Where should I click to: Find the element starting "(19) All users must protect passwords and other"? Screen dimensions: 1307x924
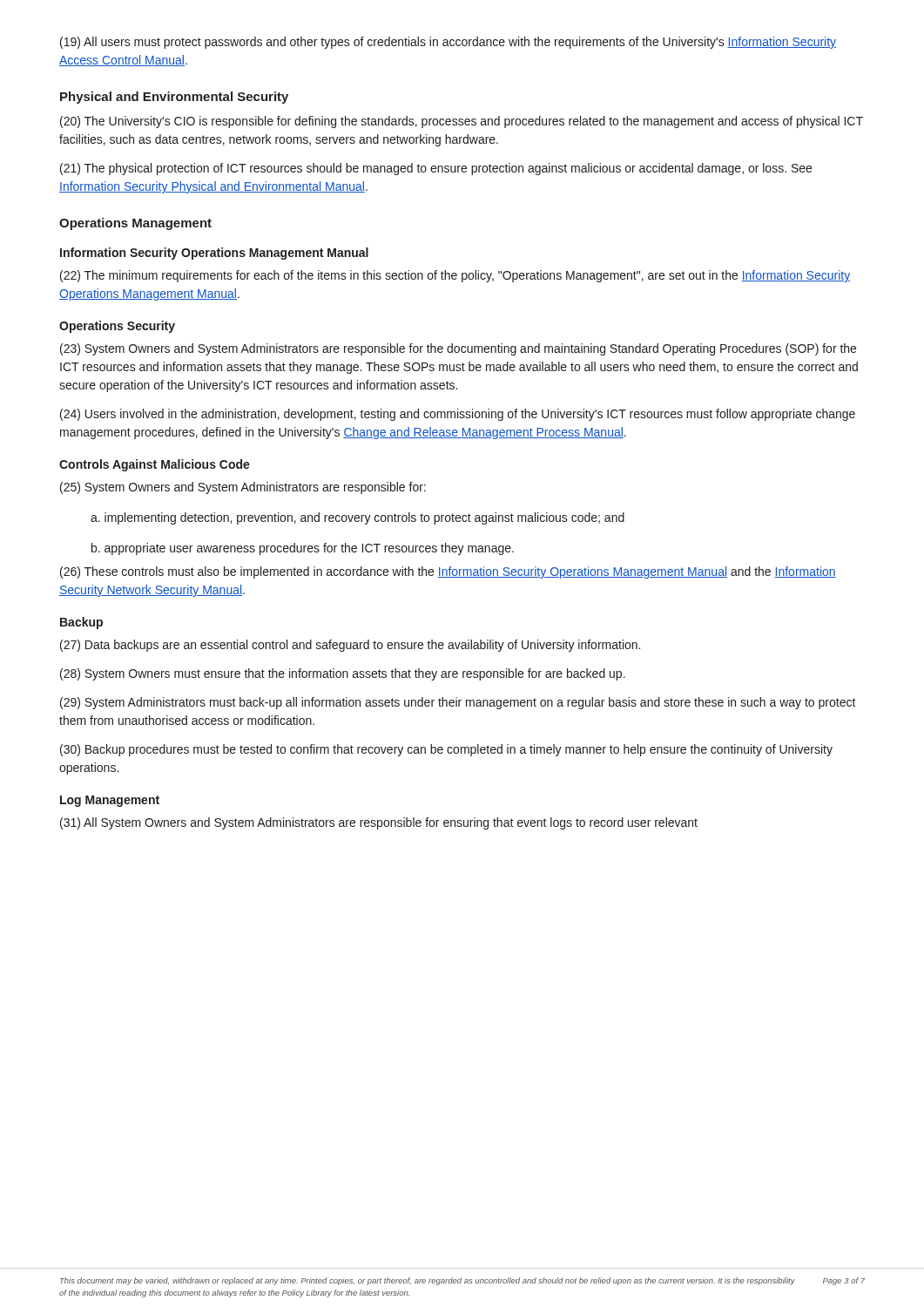462,51
